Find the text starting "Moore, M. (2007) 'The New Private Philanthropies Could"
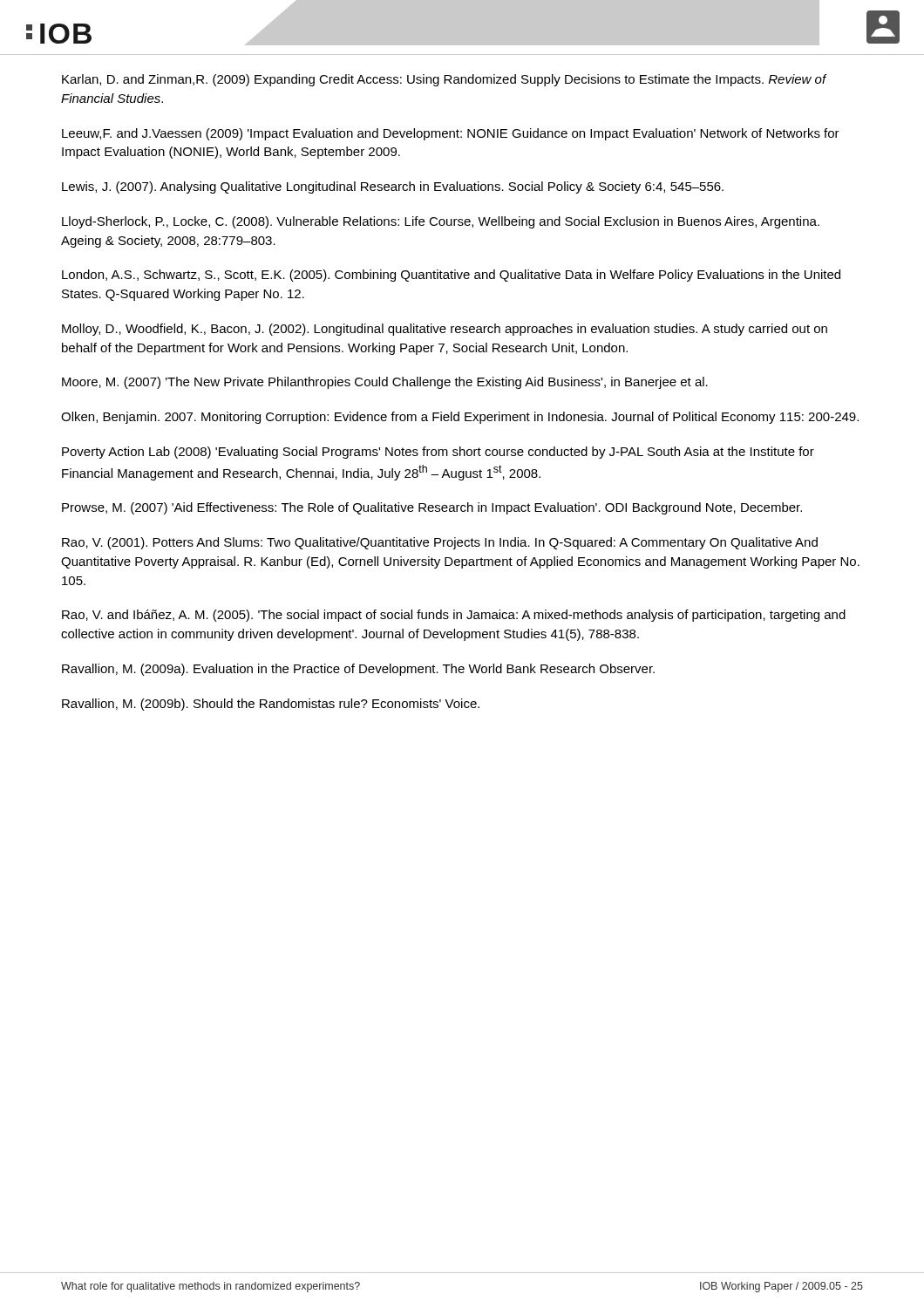Screen dimensions: 1308x924 tap(385, 382)
